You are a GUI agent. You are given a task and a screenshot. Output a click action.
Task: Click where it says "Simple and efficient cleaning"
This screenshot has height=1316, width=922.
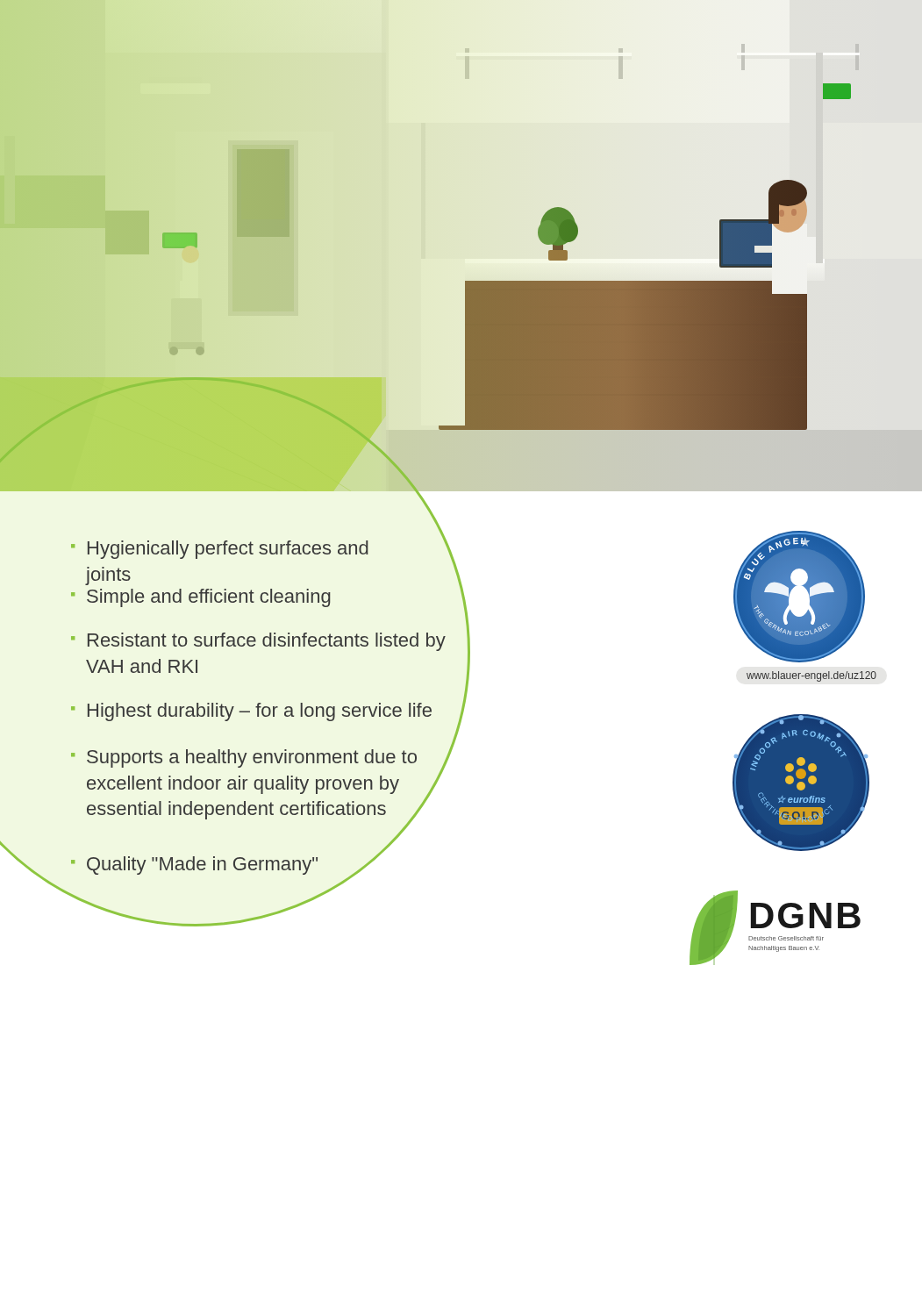pyautogui.click(x=250, y=596)
